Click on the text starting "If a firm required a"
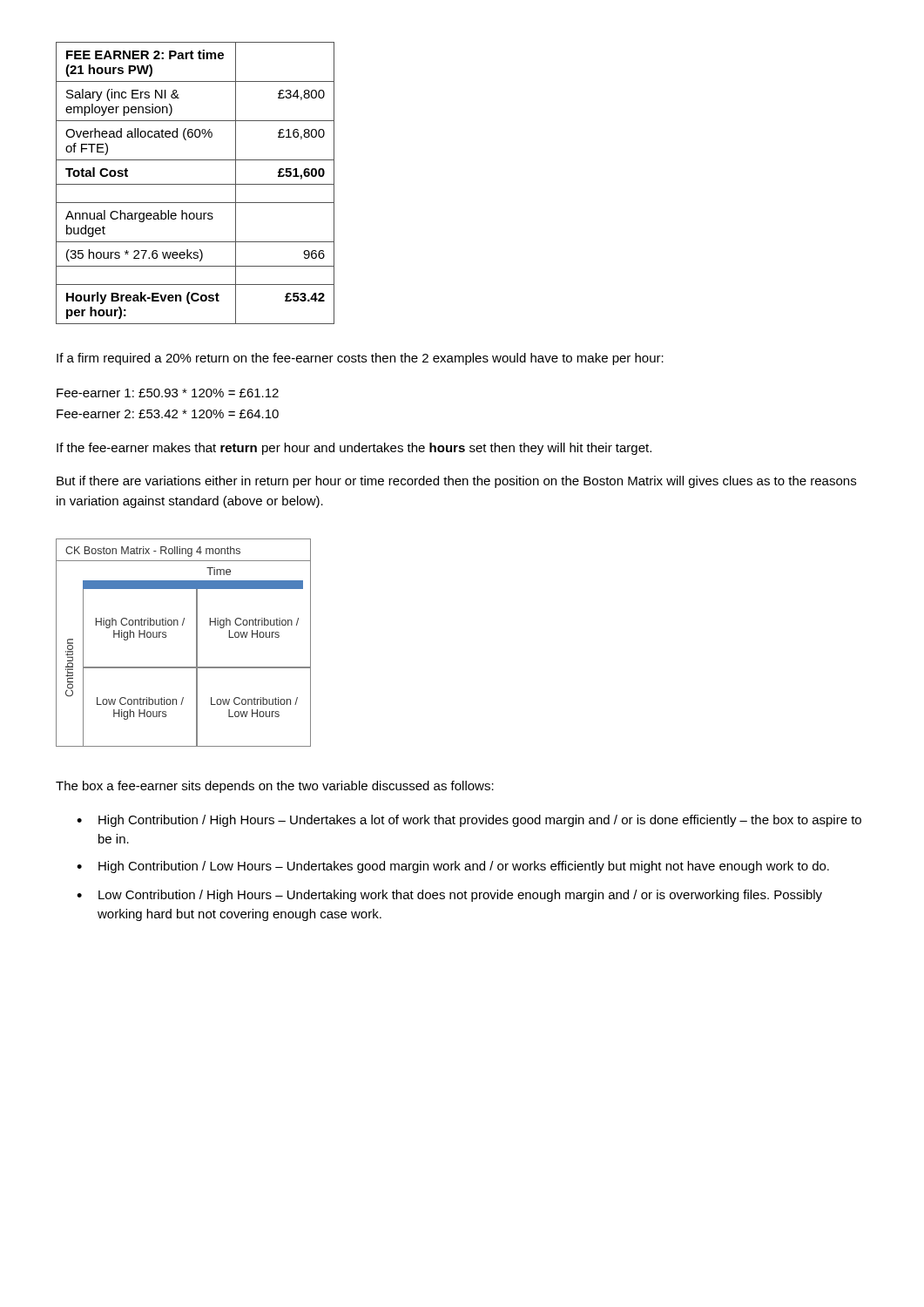Screen dimensions: 1307x924 click(360, 358)
